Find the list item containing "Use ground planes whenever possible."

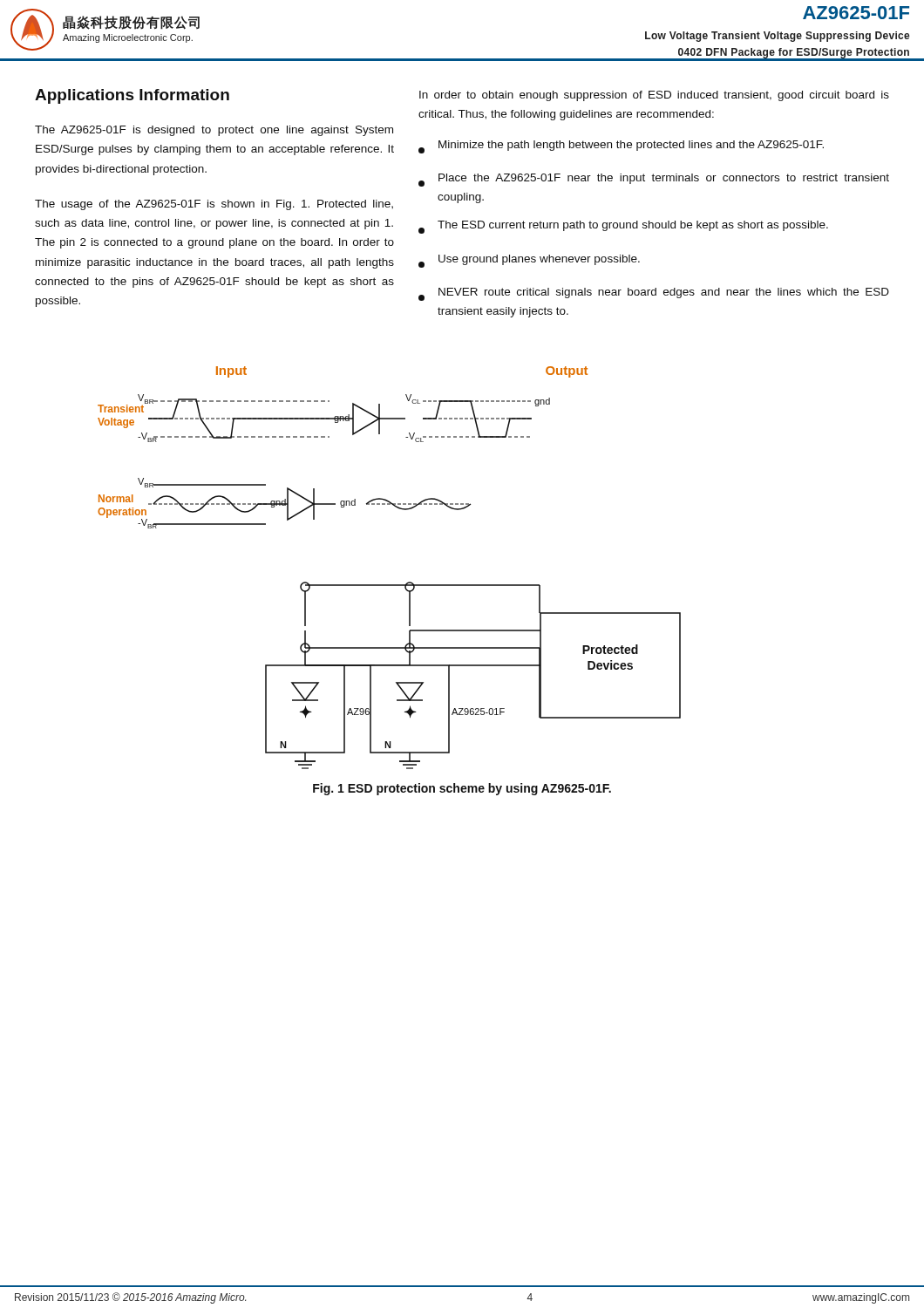click(x=529, y=261)
